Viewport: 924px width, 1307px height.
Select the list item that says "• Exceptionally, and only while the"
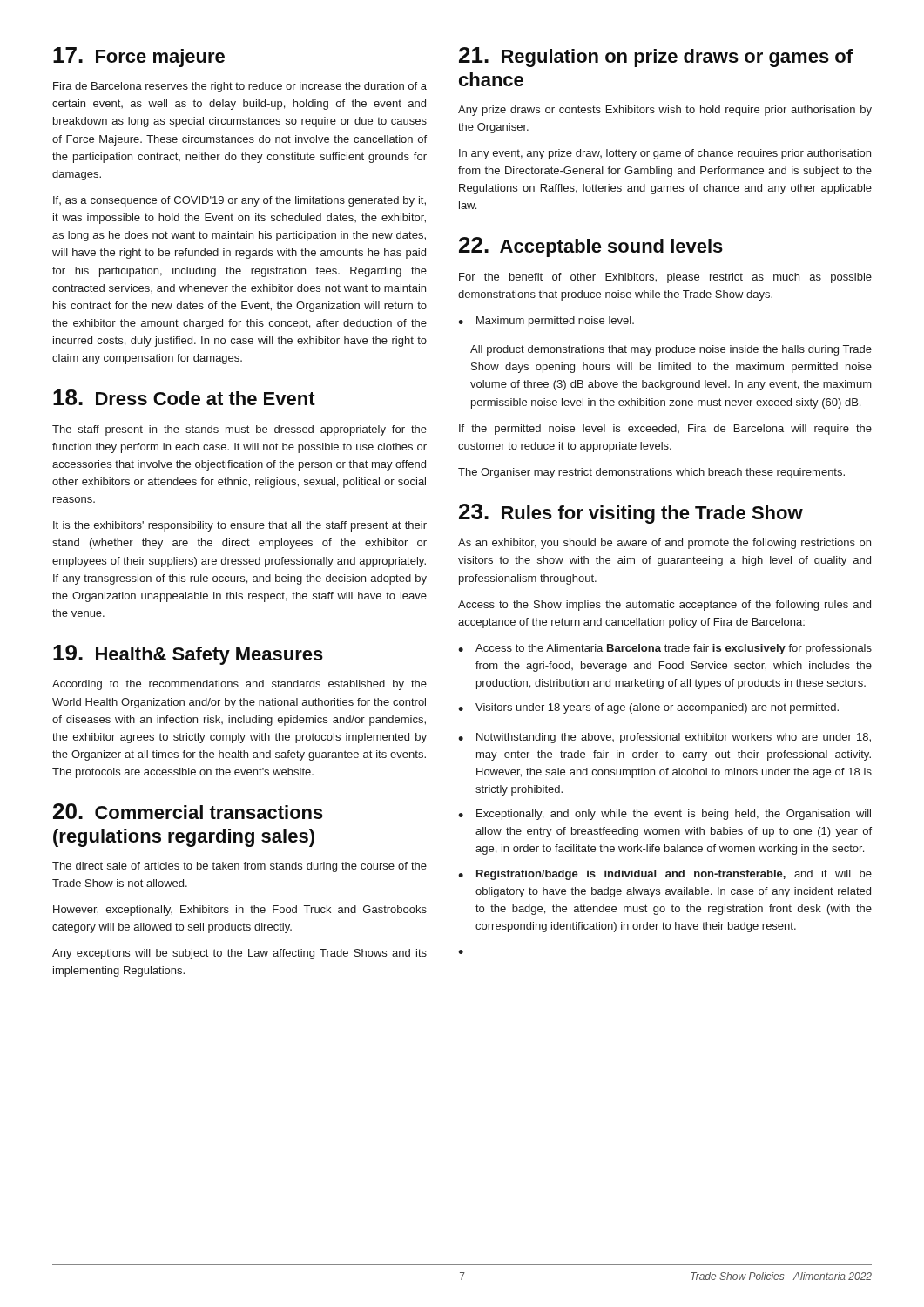click(665, 832)
